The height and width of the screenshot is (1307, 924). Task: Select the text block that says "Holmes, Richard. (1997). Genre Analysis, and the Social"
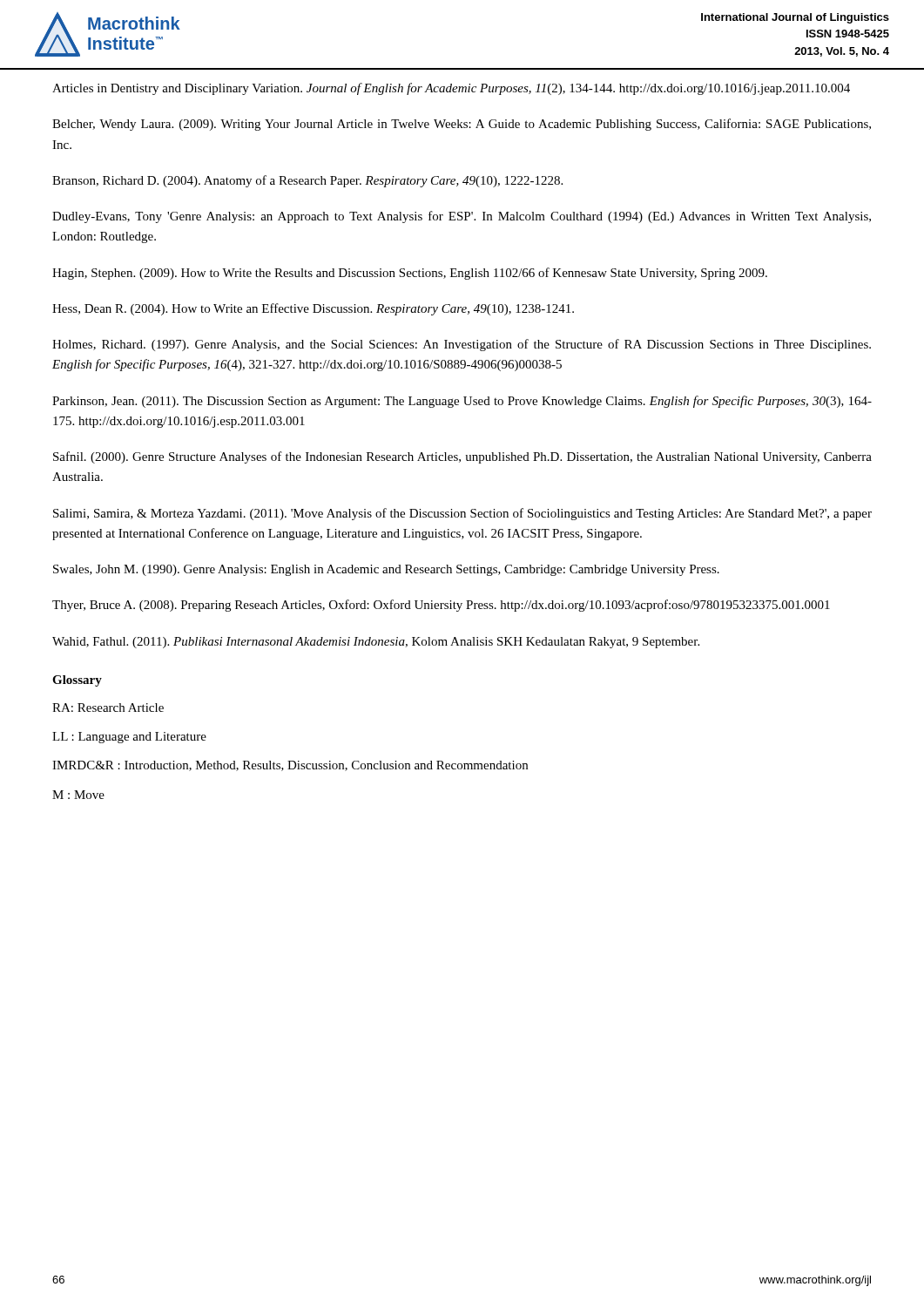462,354
